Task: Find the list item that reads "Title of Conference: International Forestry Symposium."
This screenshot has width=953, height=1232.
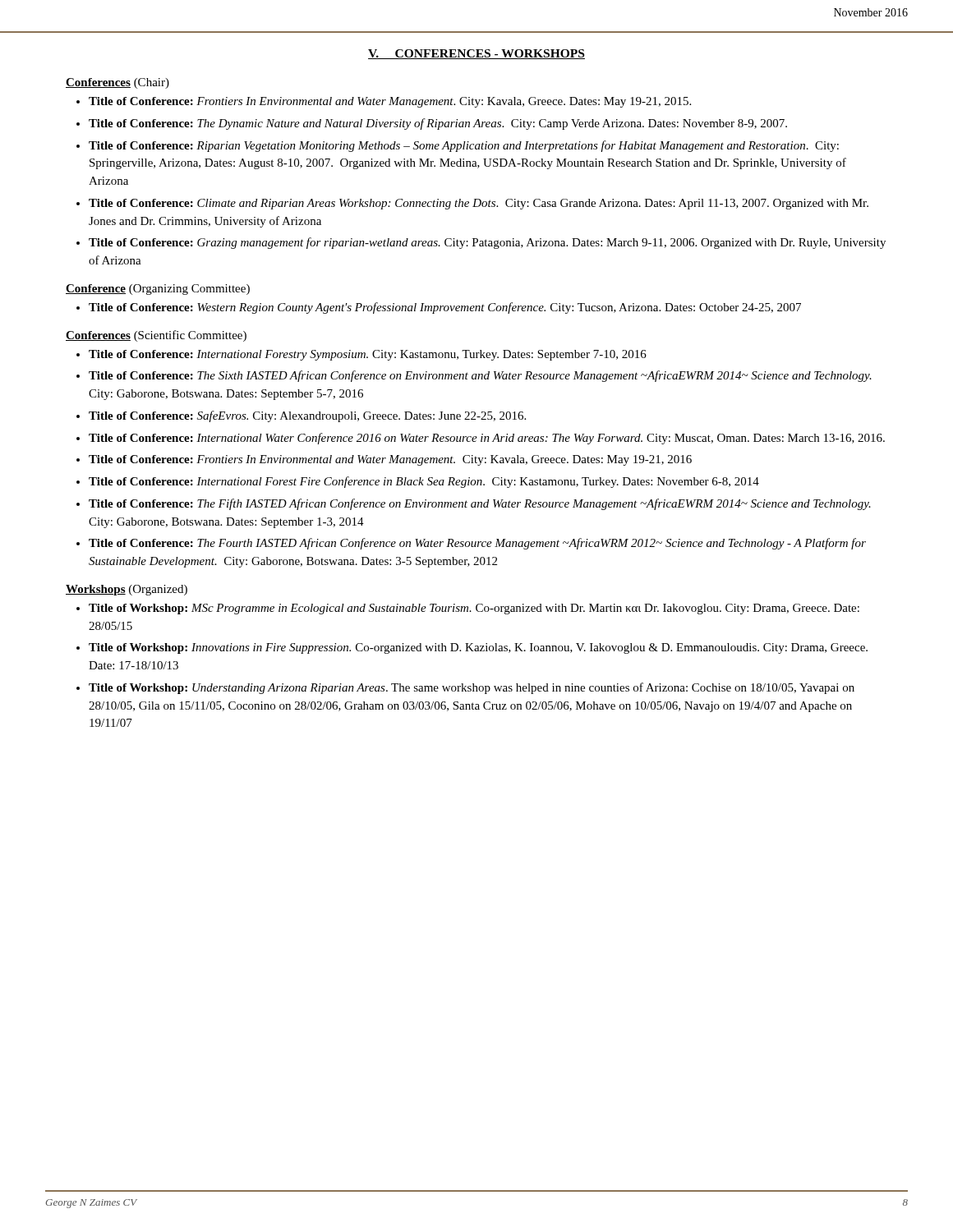Action: coord(368,354)
